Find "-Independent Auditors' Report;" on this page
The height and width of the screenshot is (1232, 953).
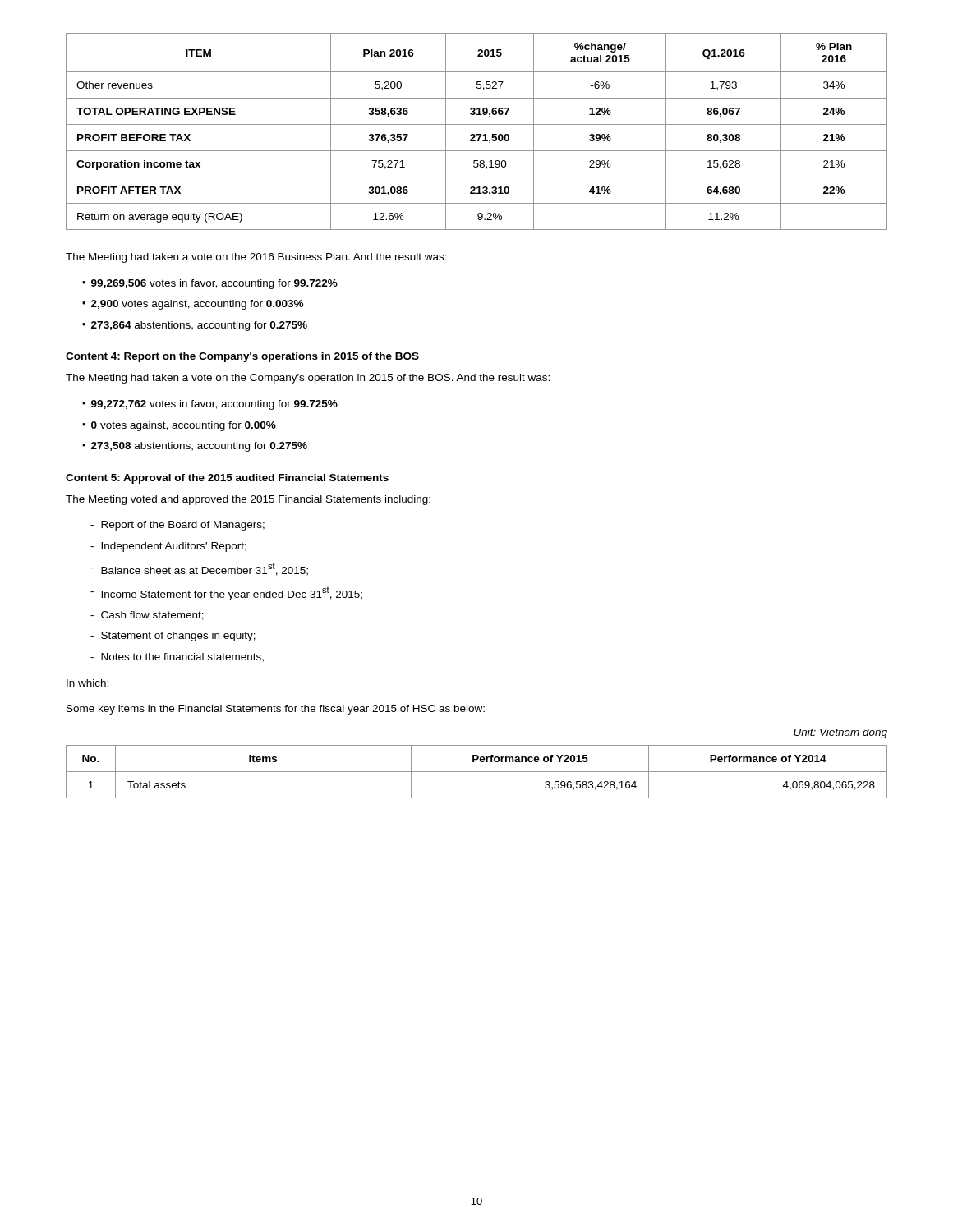coord(169,546)
